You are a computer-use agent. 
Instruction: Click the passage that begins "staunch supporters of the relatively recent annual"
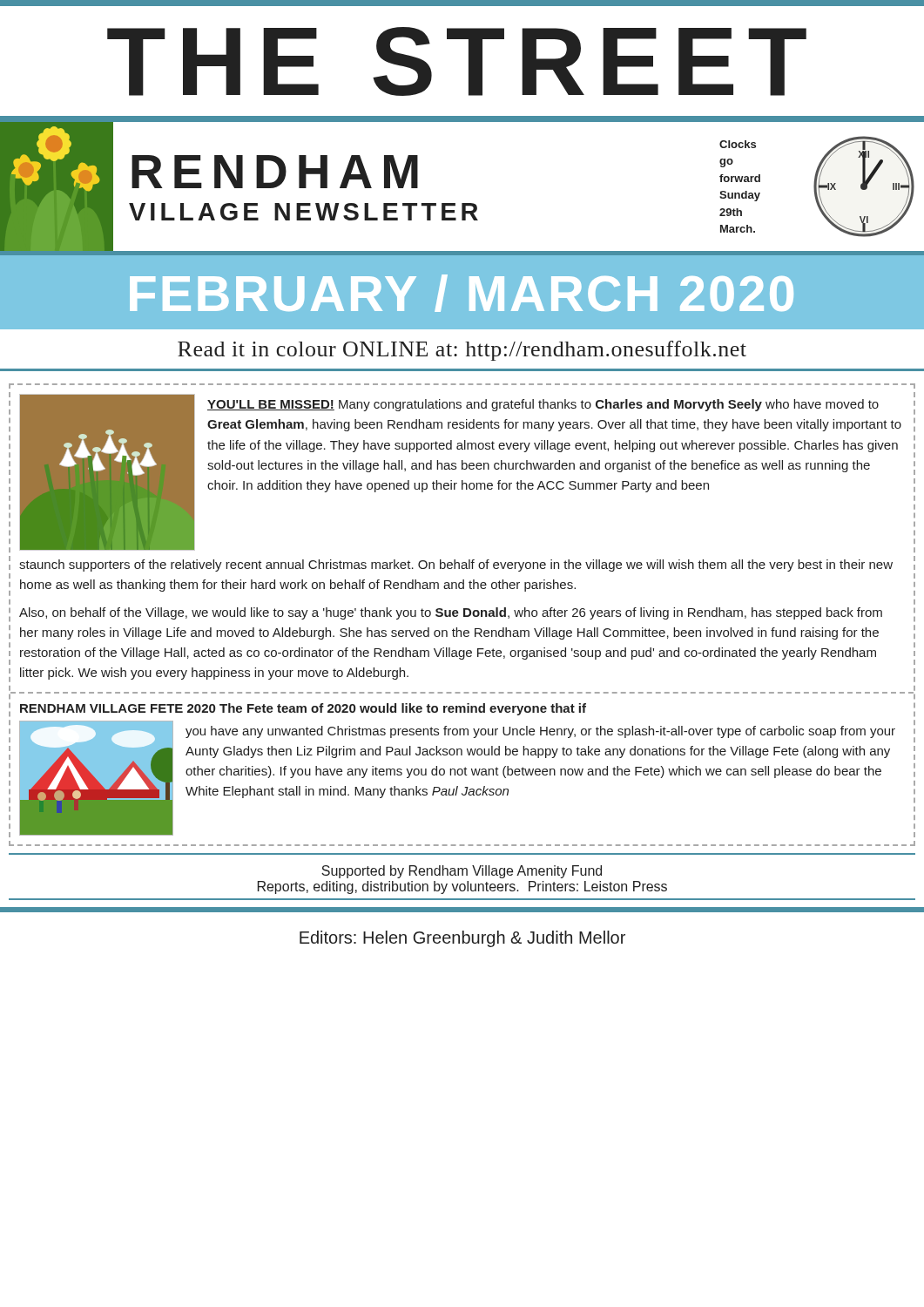pos(456,574)
